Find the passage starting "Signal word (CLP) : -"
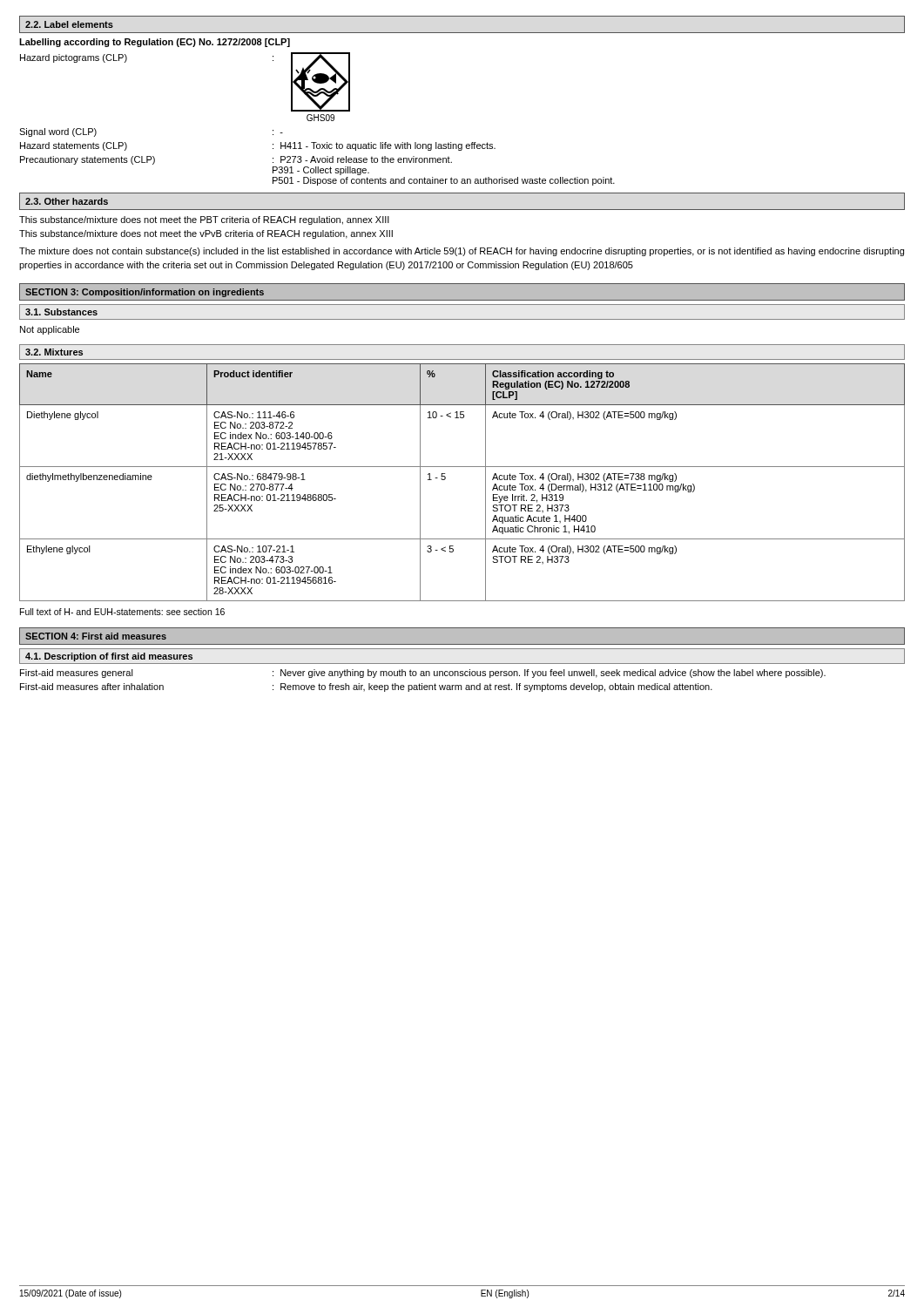 (x=462, y=132)
